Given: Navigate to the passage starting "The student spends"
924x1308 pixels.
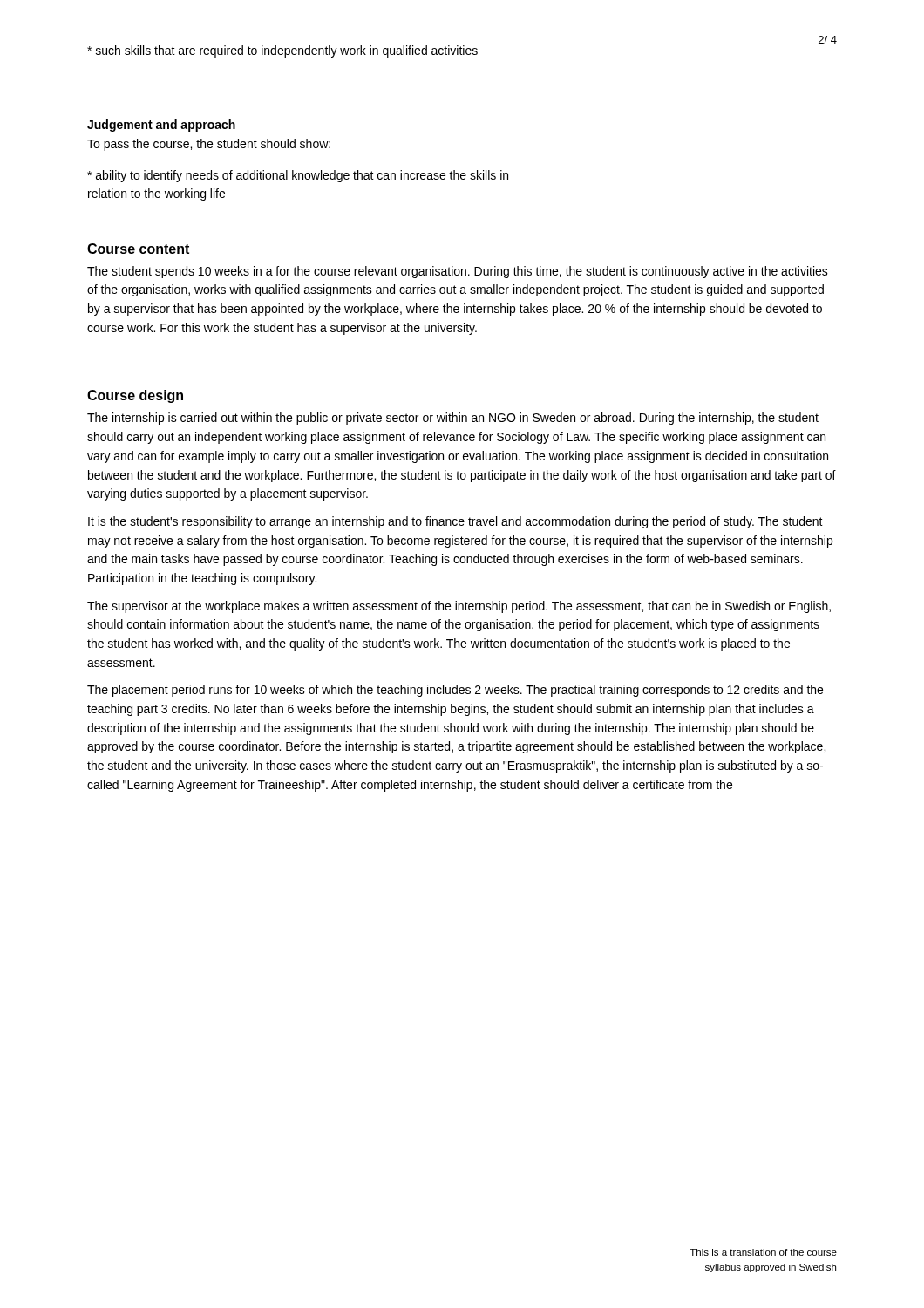Looking at the screenshot, I should (x=462, y=300).
